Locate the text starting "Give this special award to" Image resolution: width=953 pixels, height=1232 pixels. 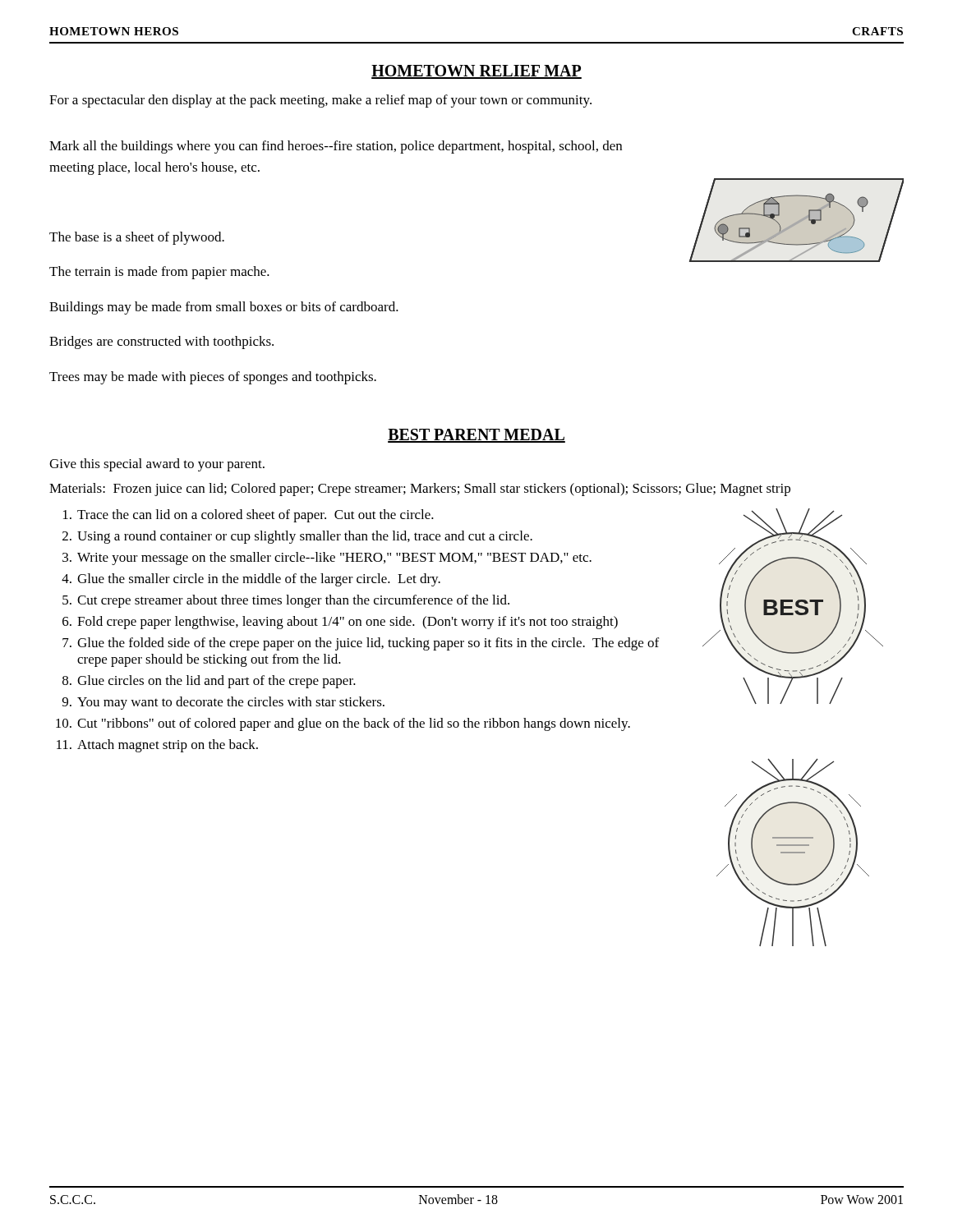157,464
